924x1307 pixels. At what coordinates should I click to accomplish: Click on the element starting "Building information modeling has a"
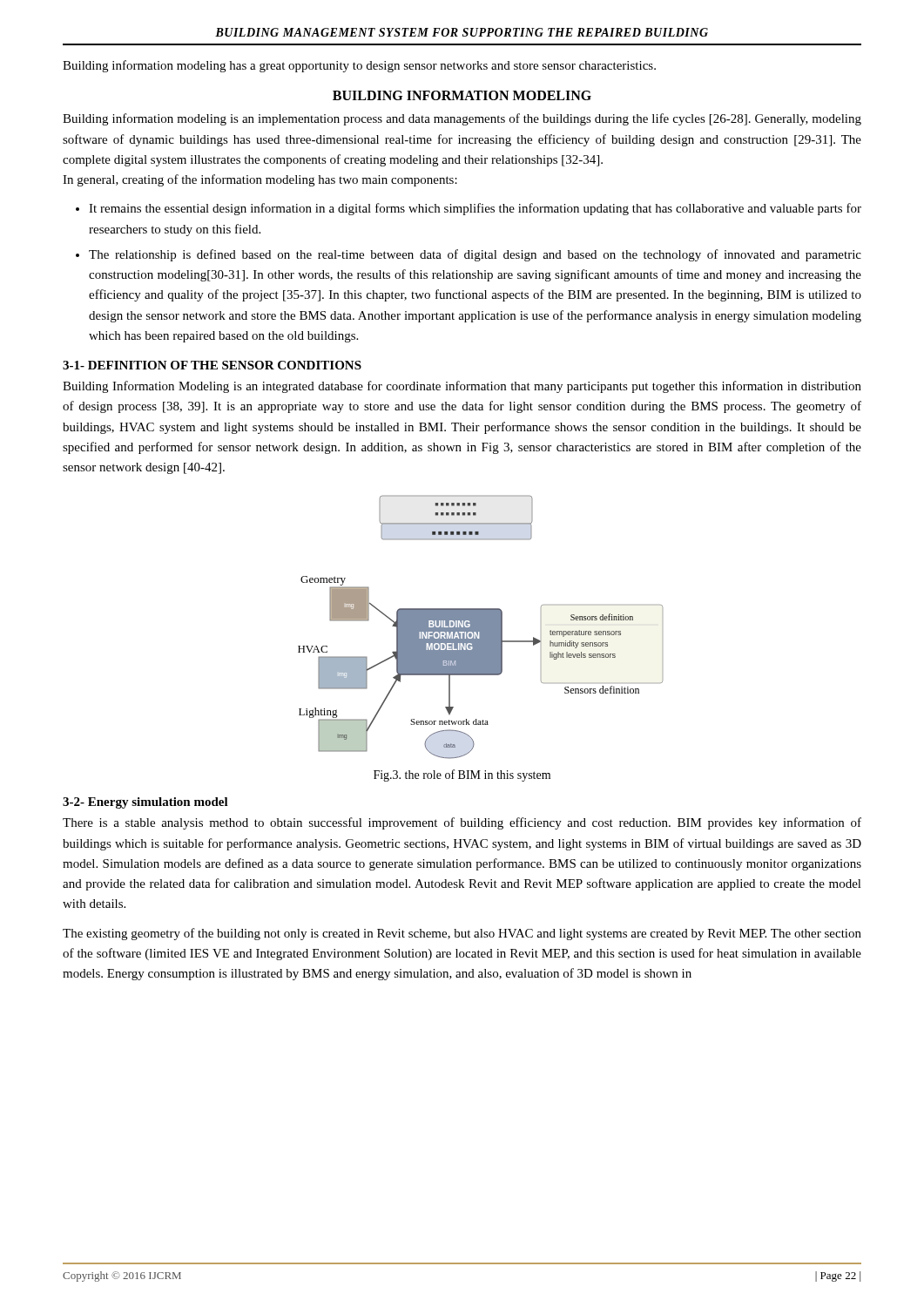click(360, 65)
